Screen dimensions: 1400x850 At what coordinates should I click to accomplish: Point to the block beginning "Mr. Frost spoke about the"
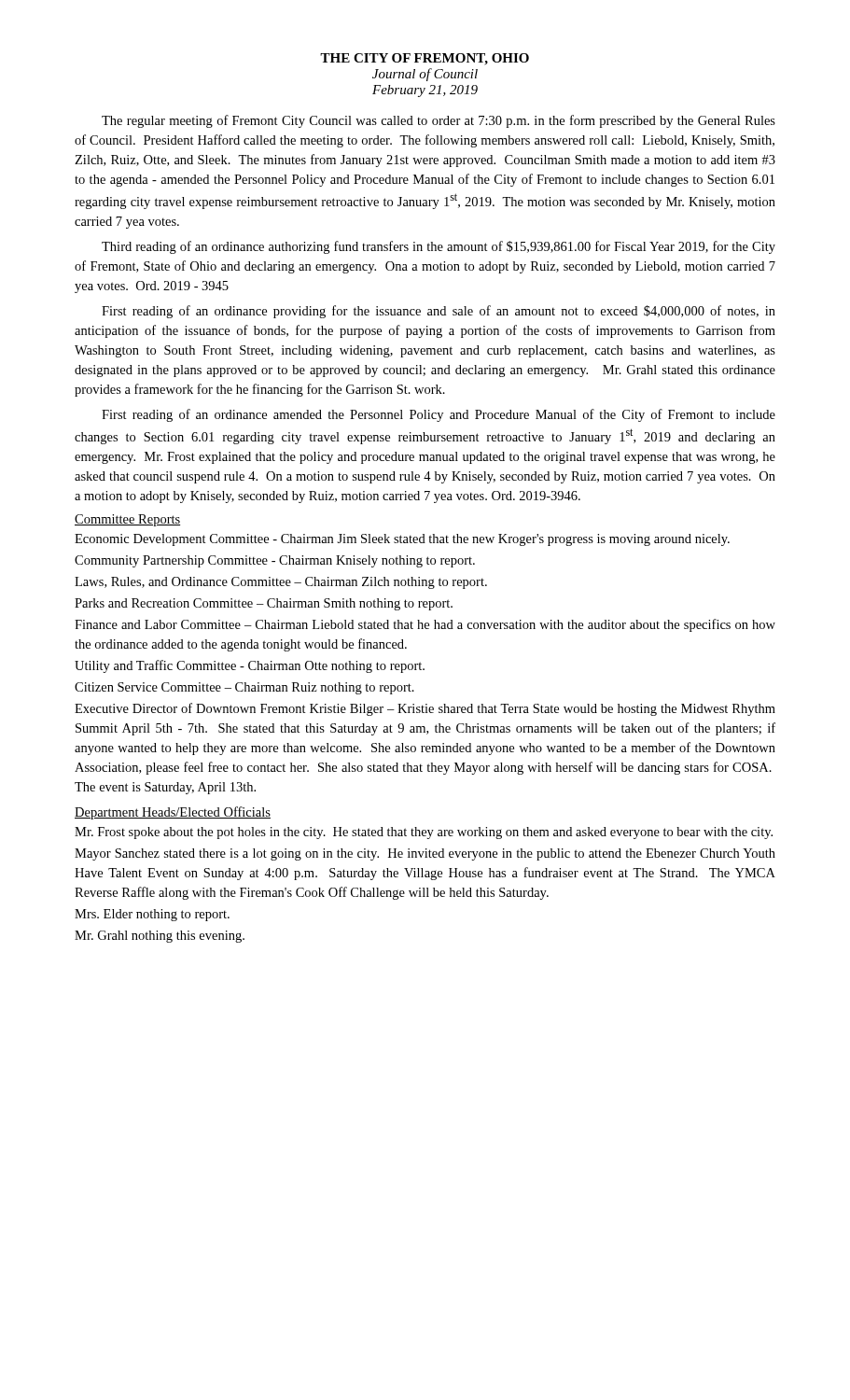tap(424, 832)
